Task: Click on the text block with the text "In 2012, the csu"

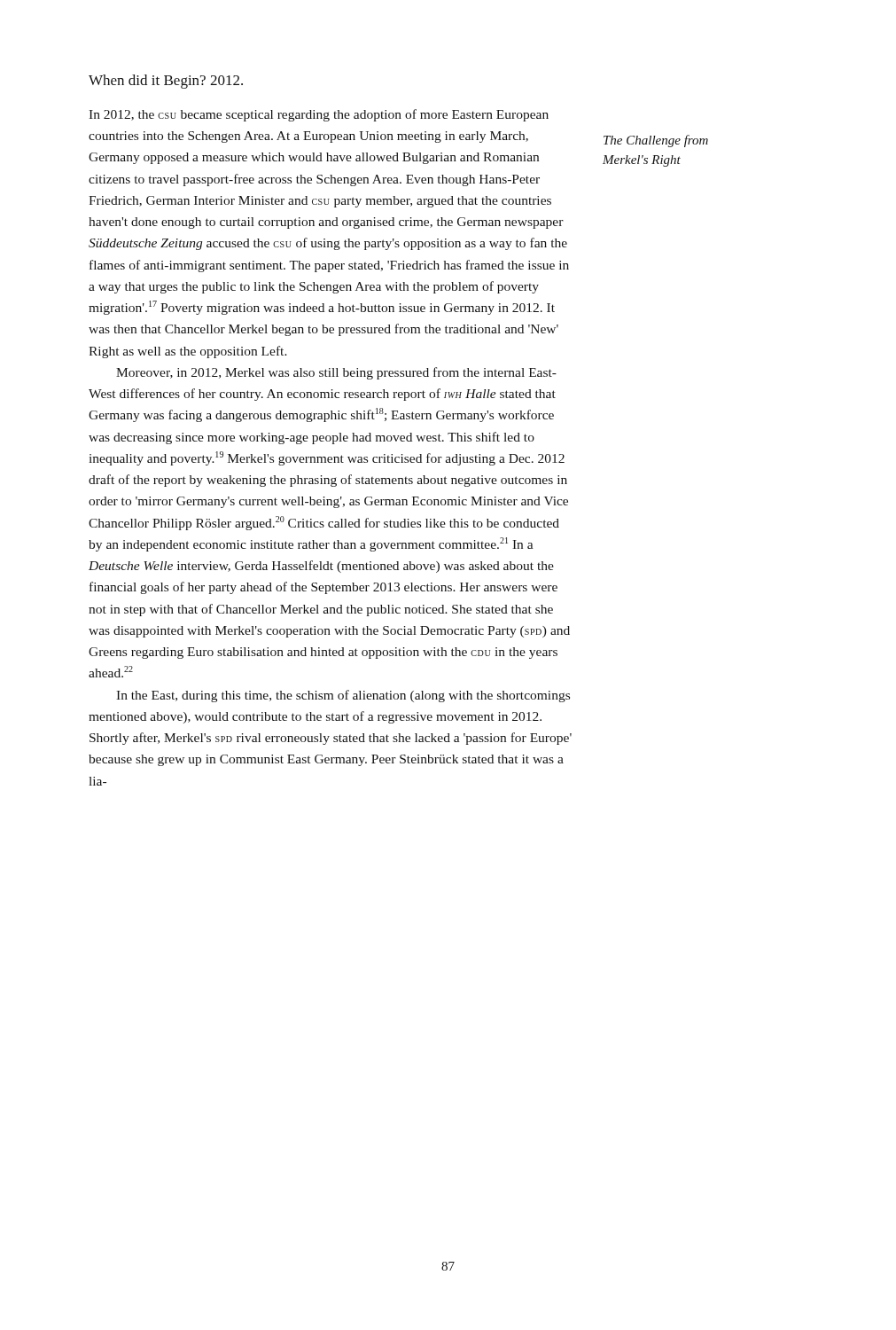Action: tap(332, 448)
